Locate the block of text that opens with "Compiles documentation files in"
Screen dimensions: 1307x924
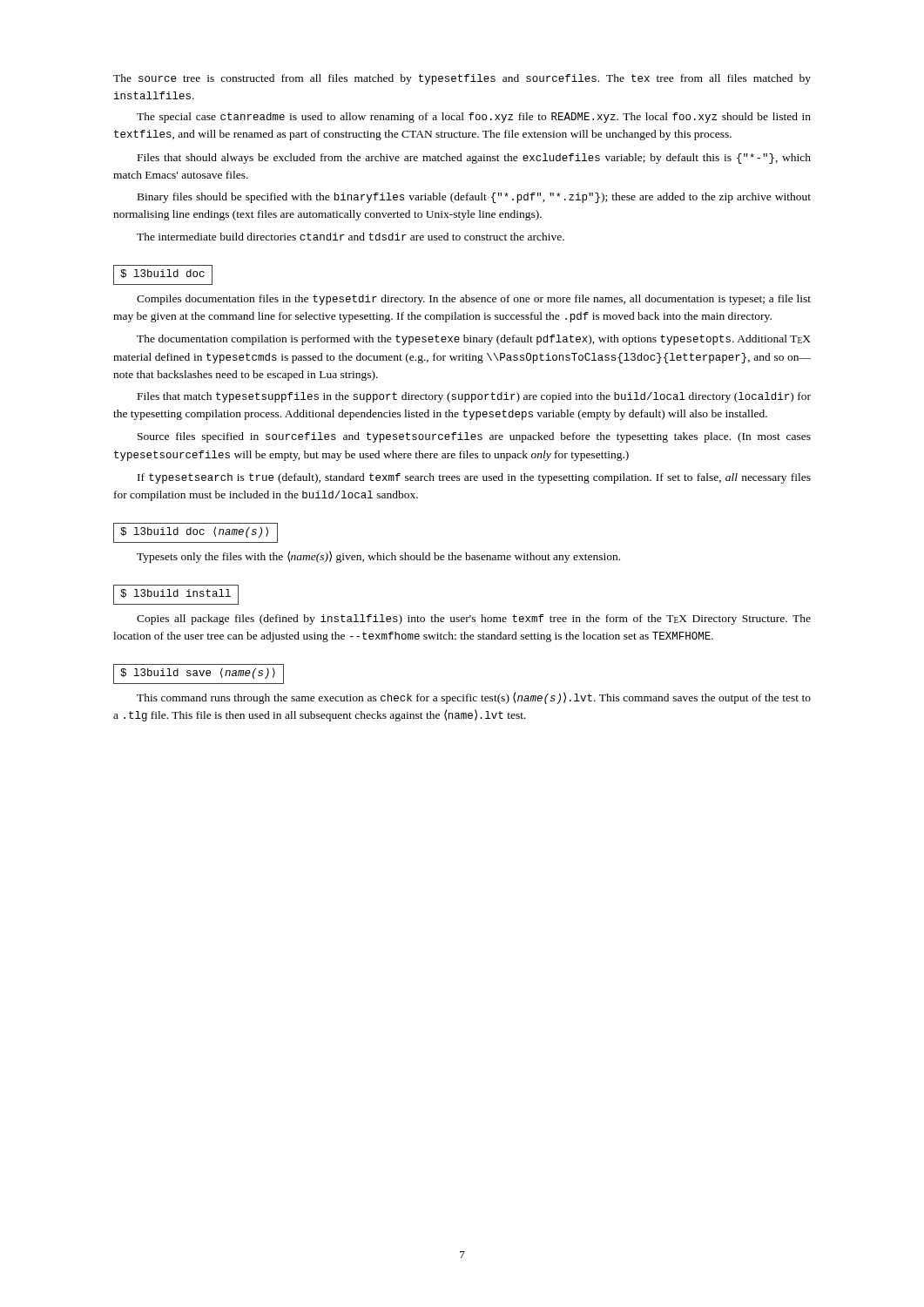click(462, 397)
